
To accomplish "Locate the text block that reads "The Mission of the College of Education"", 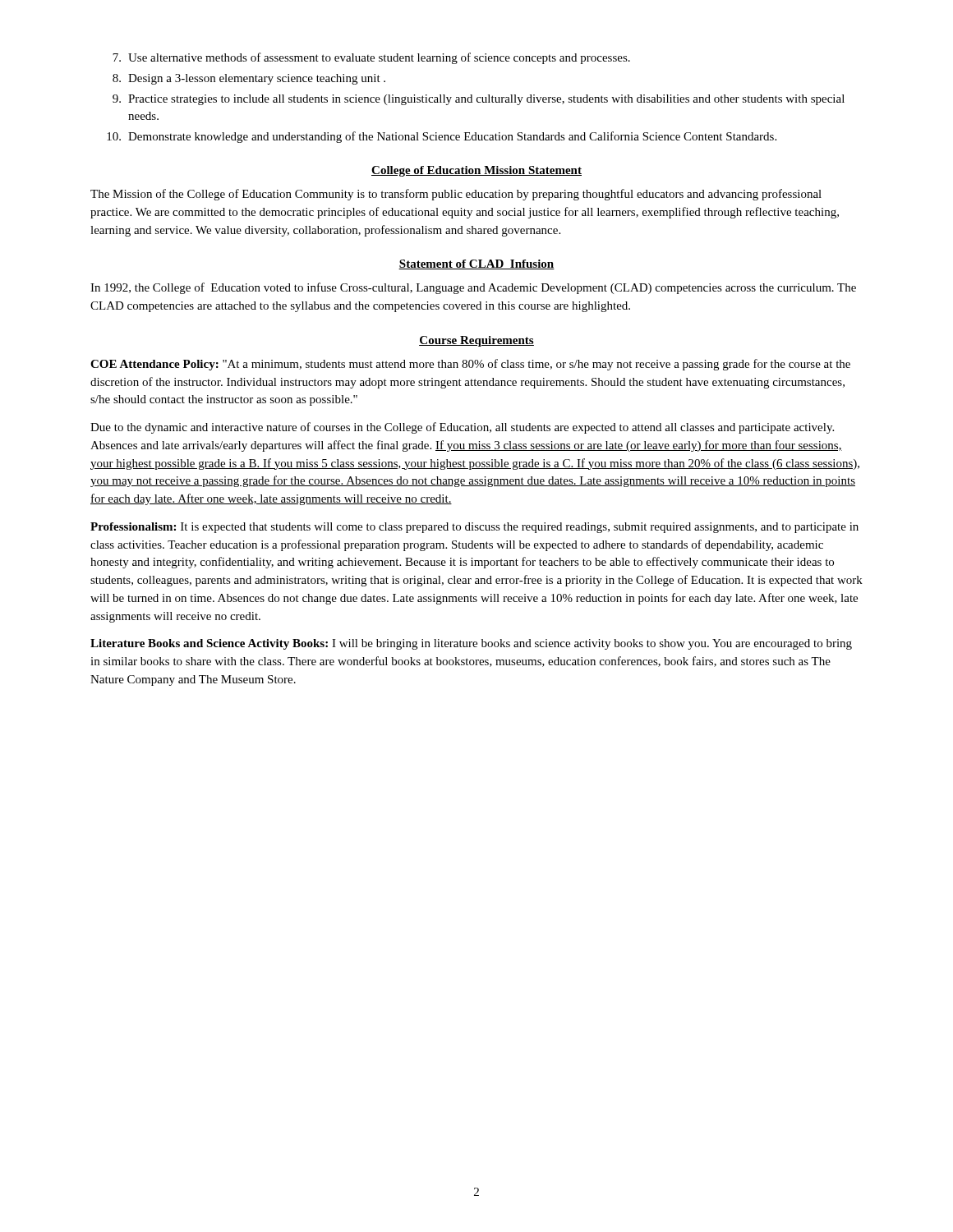I will [465, 212].
